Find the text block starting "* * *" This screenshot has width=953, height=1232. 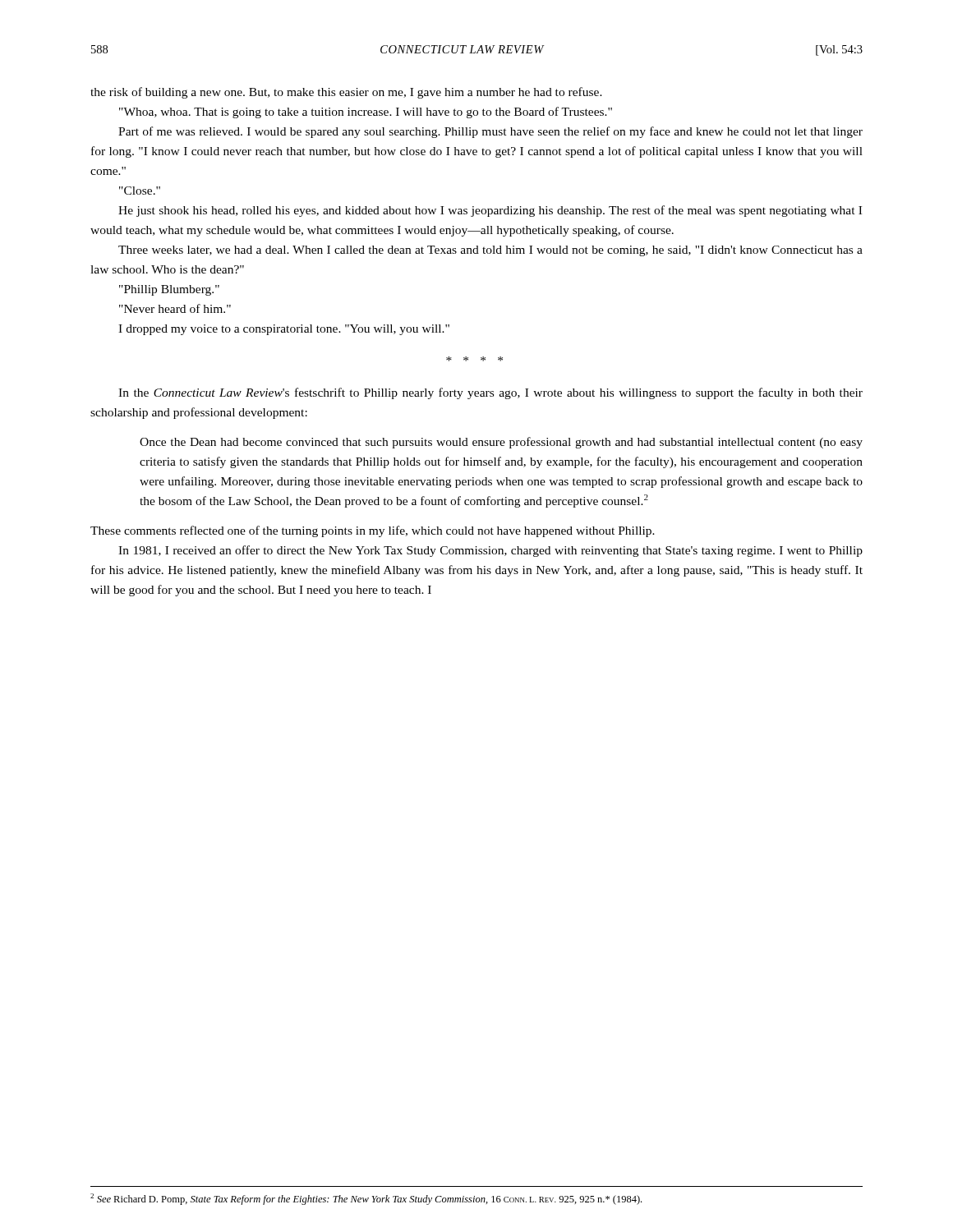[476, 360]
